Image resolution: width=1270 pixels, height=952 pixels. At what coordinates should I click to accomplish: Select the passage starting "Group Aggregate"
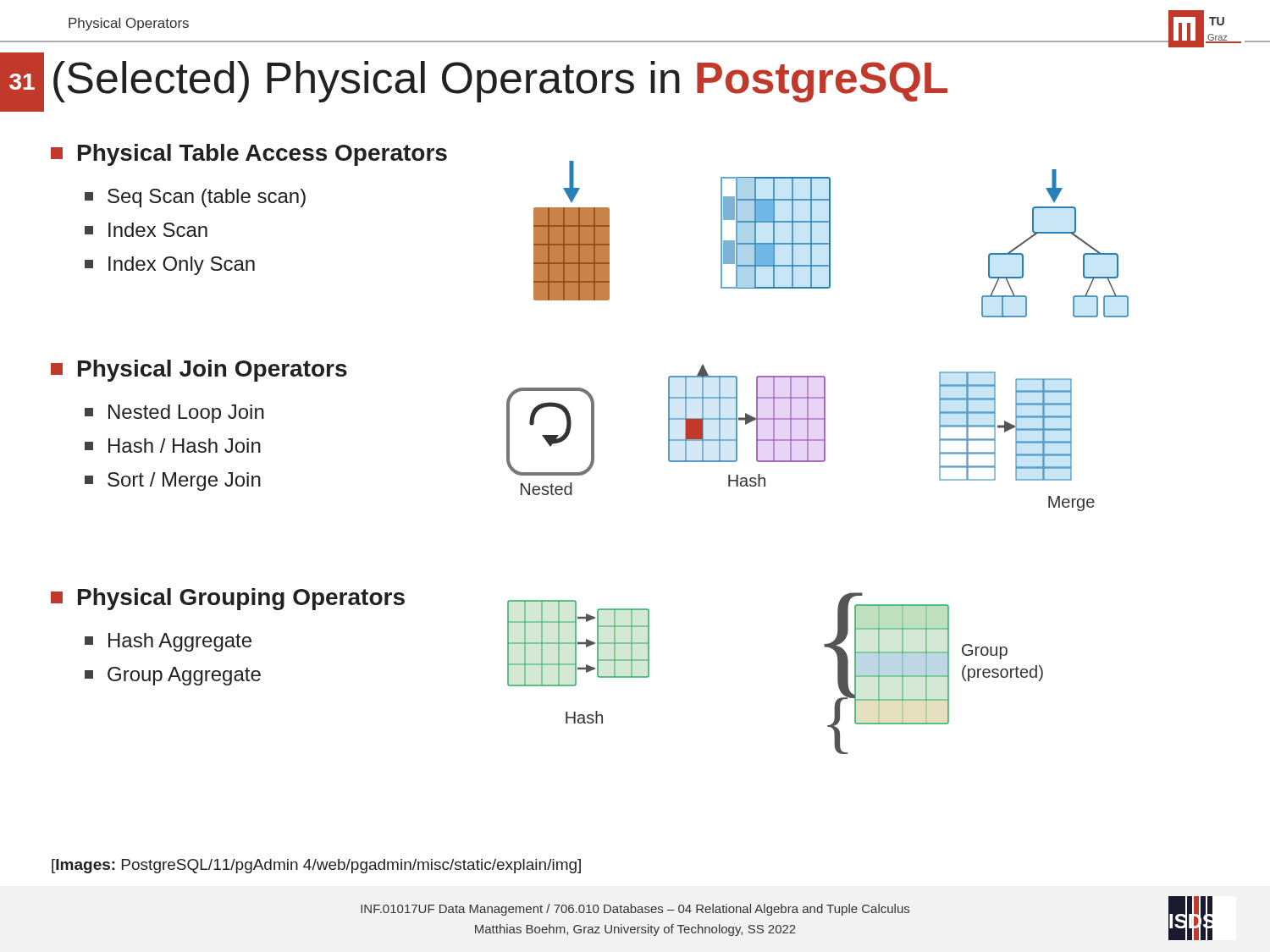point(173,674)
